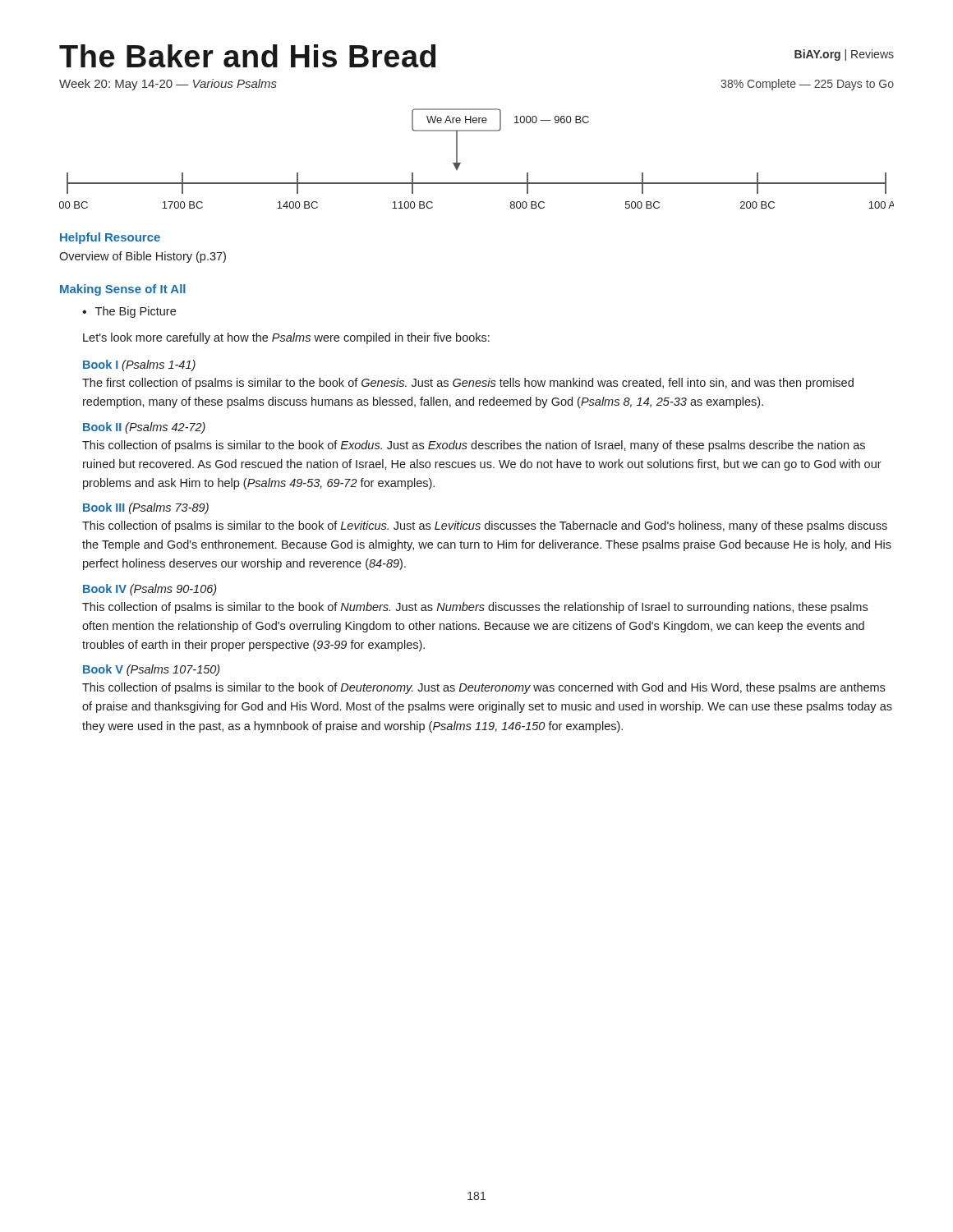Find the title containing "The Baker and"

click(x=249, y=57)
